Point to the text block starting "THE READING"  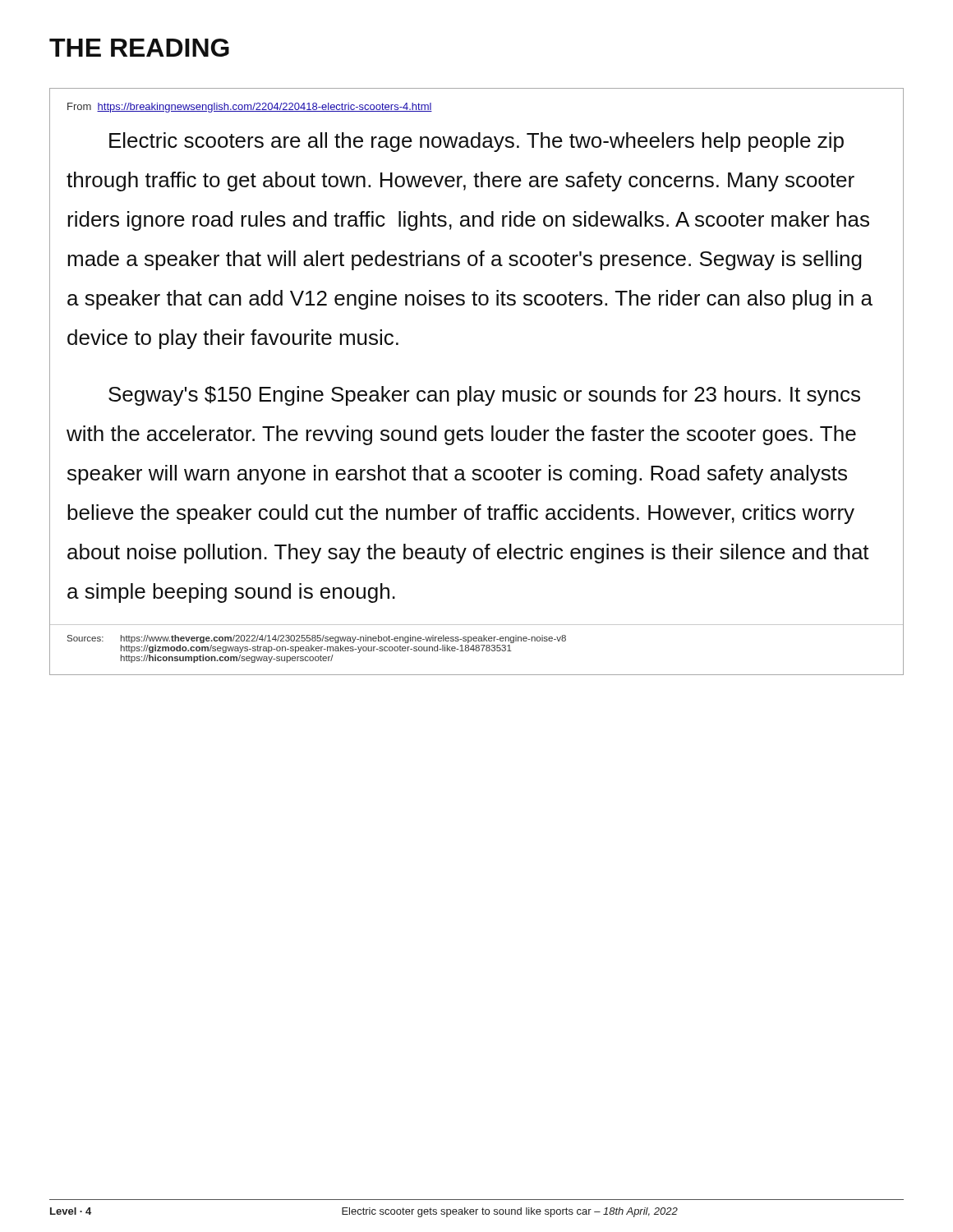point(140,48)
